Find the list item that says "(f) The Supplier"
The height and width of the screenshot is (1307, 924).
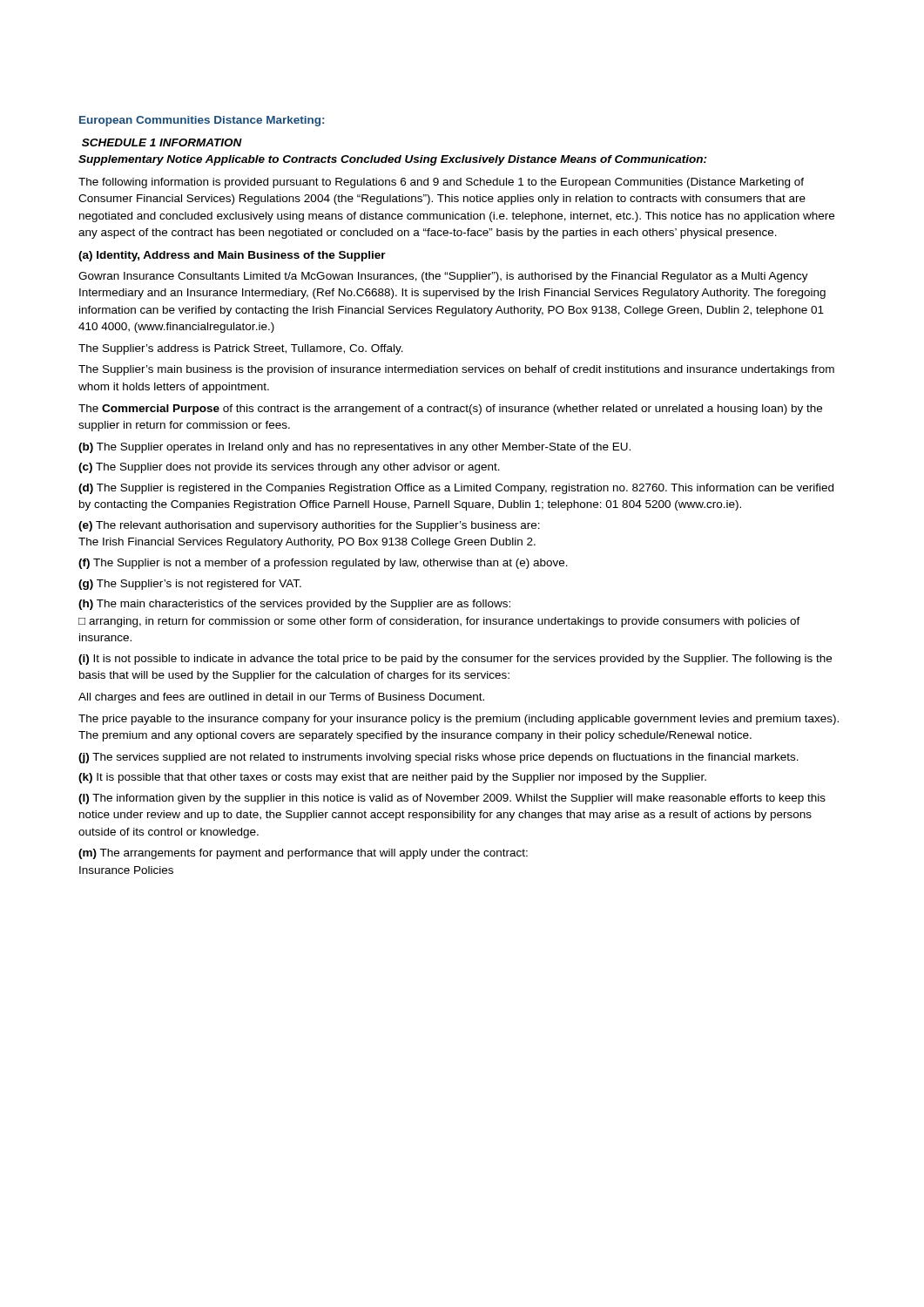(x=323, y=563)
